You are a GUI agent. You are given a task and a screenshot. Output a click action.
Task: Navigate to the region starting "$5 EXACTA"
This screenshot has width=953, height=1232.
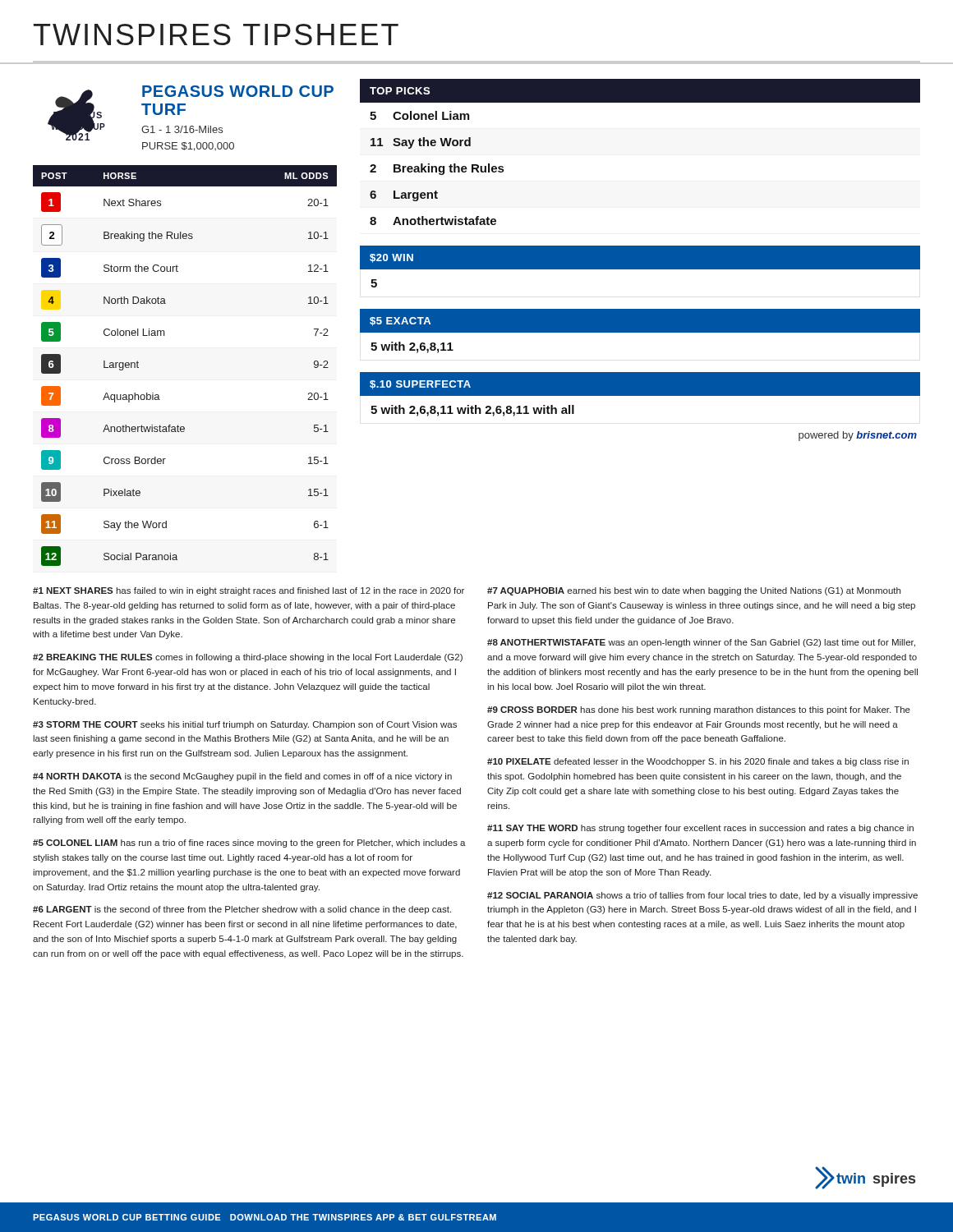[x=640, y=321]
